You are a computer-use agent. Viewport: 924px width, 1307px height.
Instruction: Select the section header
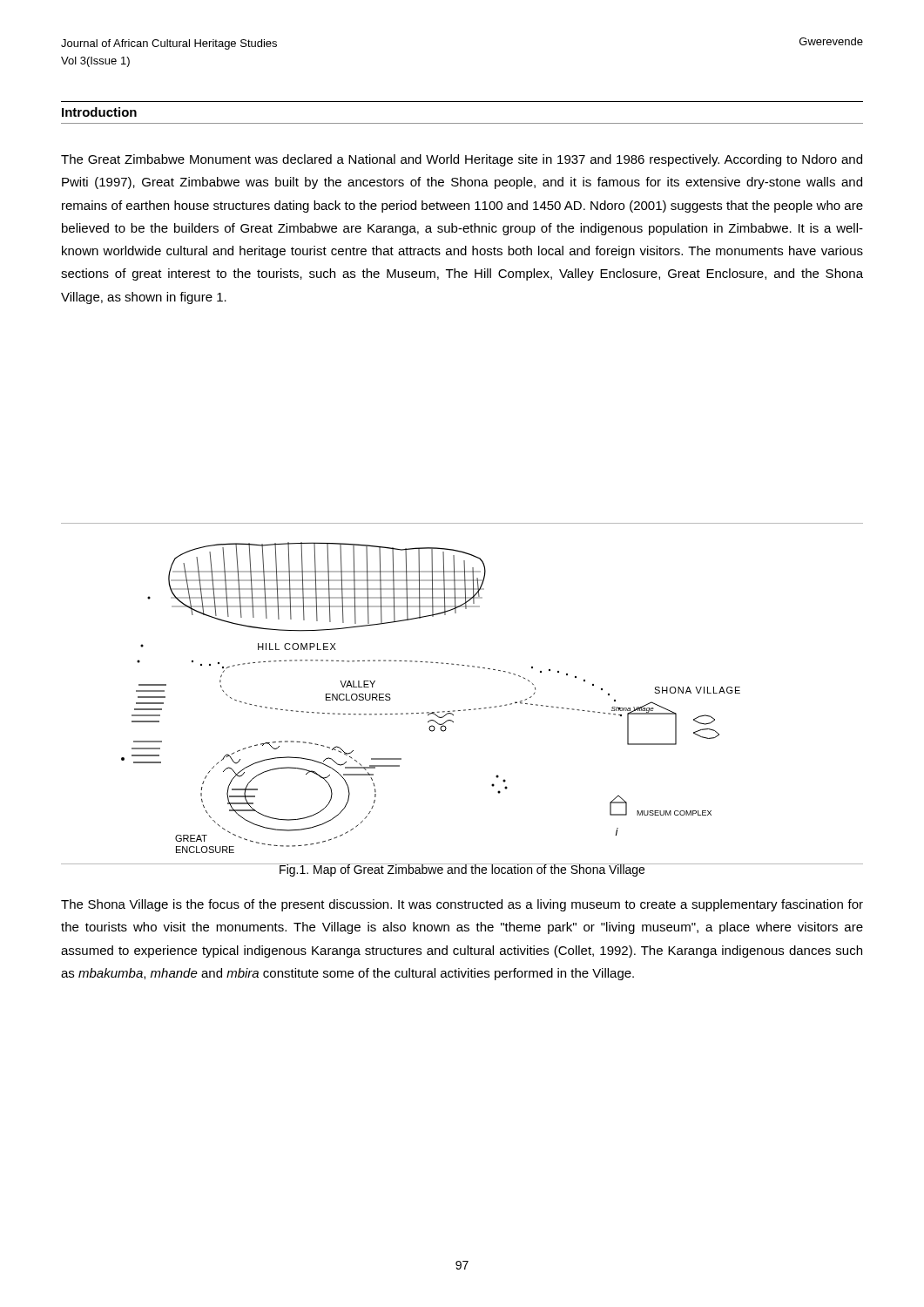pyautogui.click(x=462, y=114)
